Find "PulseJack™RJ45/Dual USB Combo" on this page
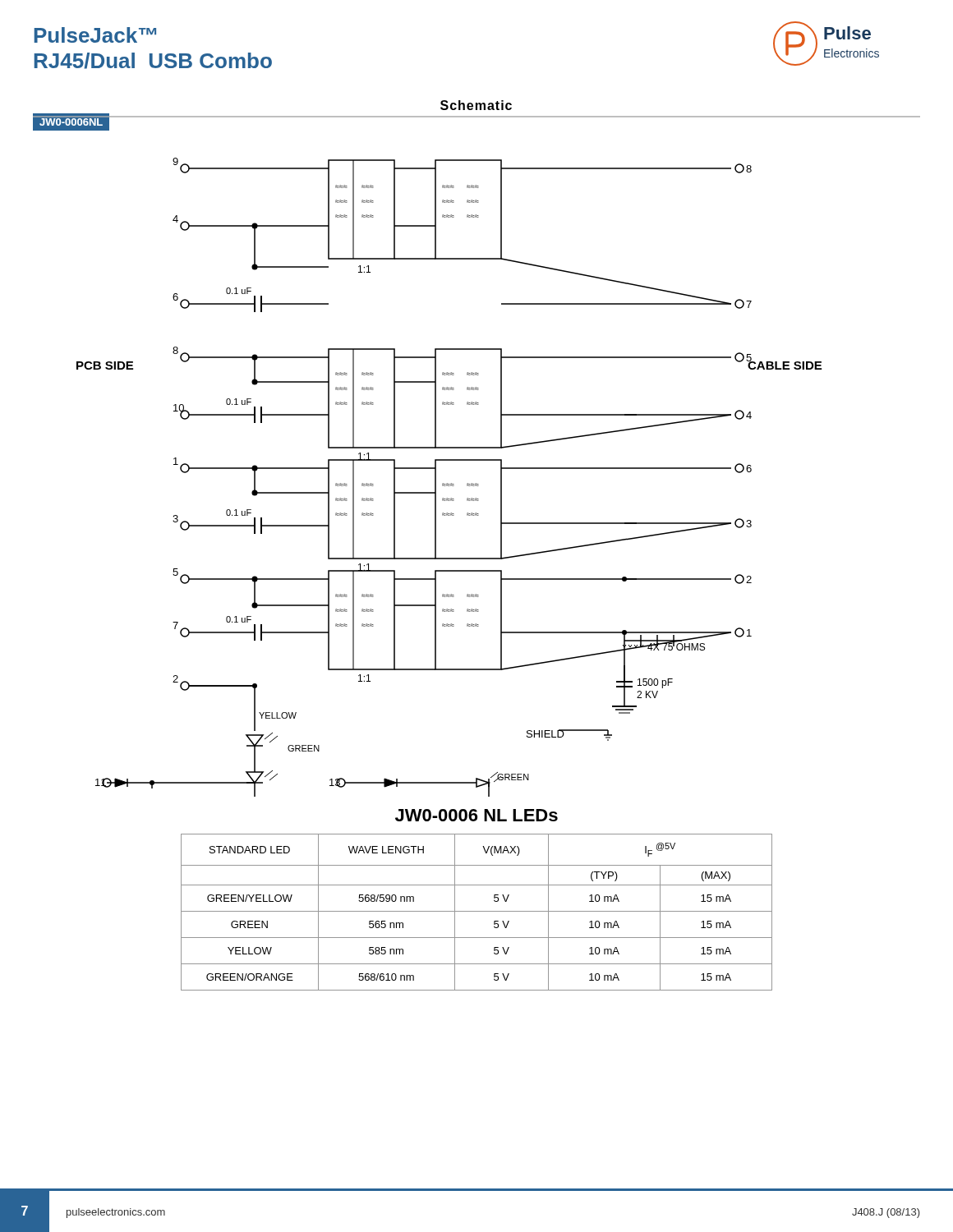 pos(153,49)
